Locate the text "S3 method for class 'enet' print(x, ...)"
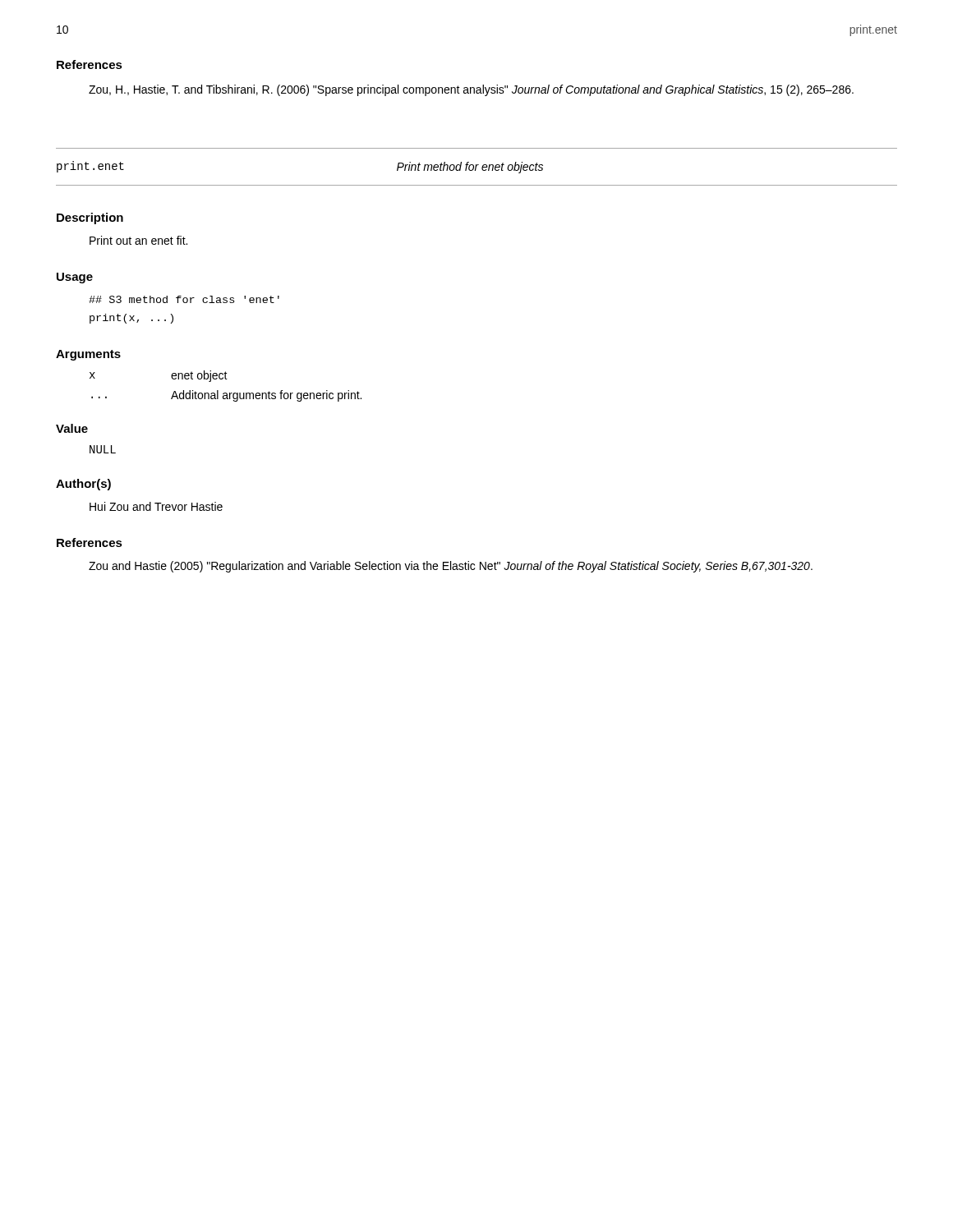The image size is (953, 1232). 185,309
